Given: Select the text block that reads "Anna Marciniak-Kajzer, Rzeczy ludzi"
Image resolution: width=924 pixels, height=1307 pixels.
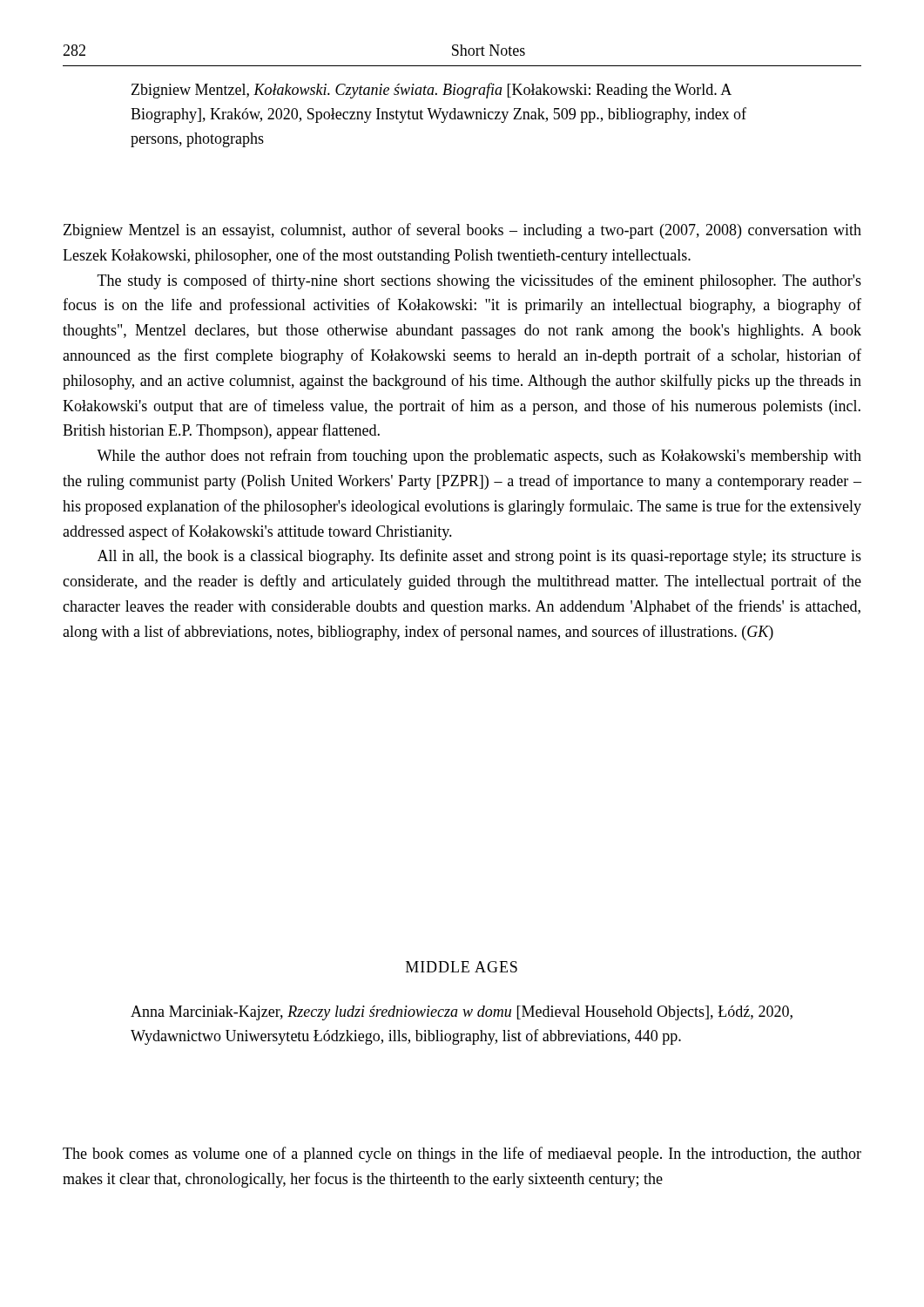Looking at the screenshot, I should tap(462, 1024).
